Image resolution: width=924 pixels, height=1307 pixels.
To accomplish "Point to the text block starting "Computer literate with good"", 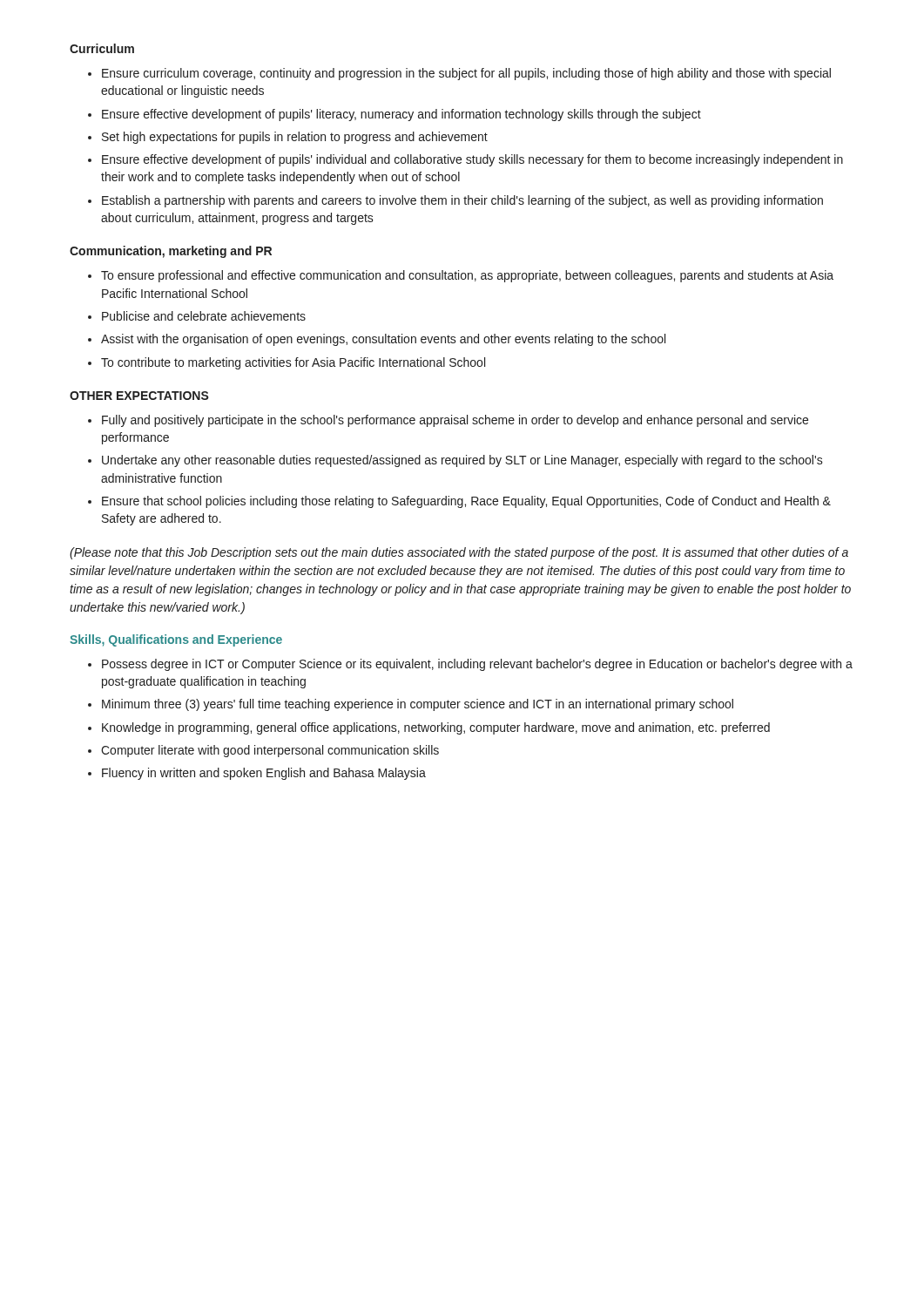I will [270, 750].
